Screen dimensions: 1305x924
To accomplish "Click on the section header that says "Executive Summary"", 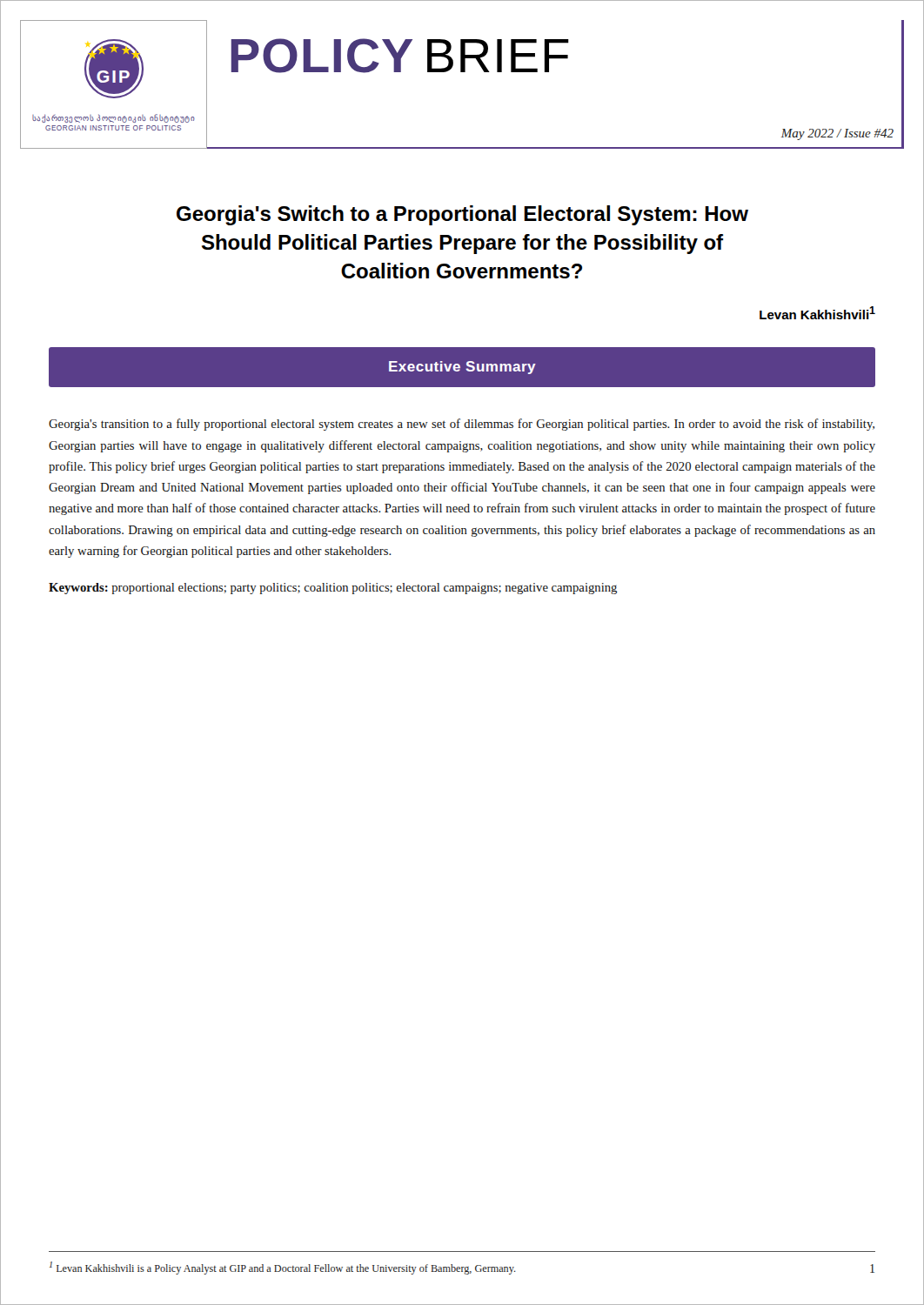I will click(462, 367).
